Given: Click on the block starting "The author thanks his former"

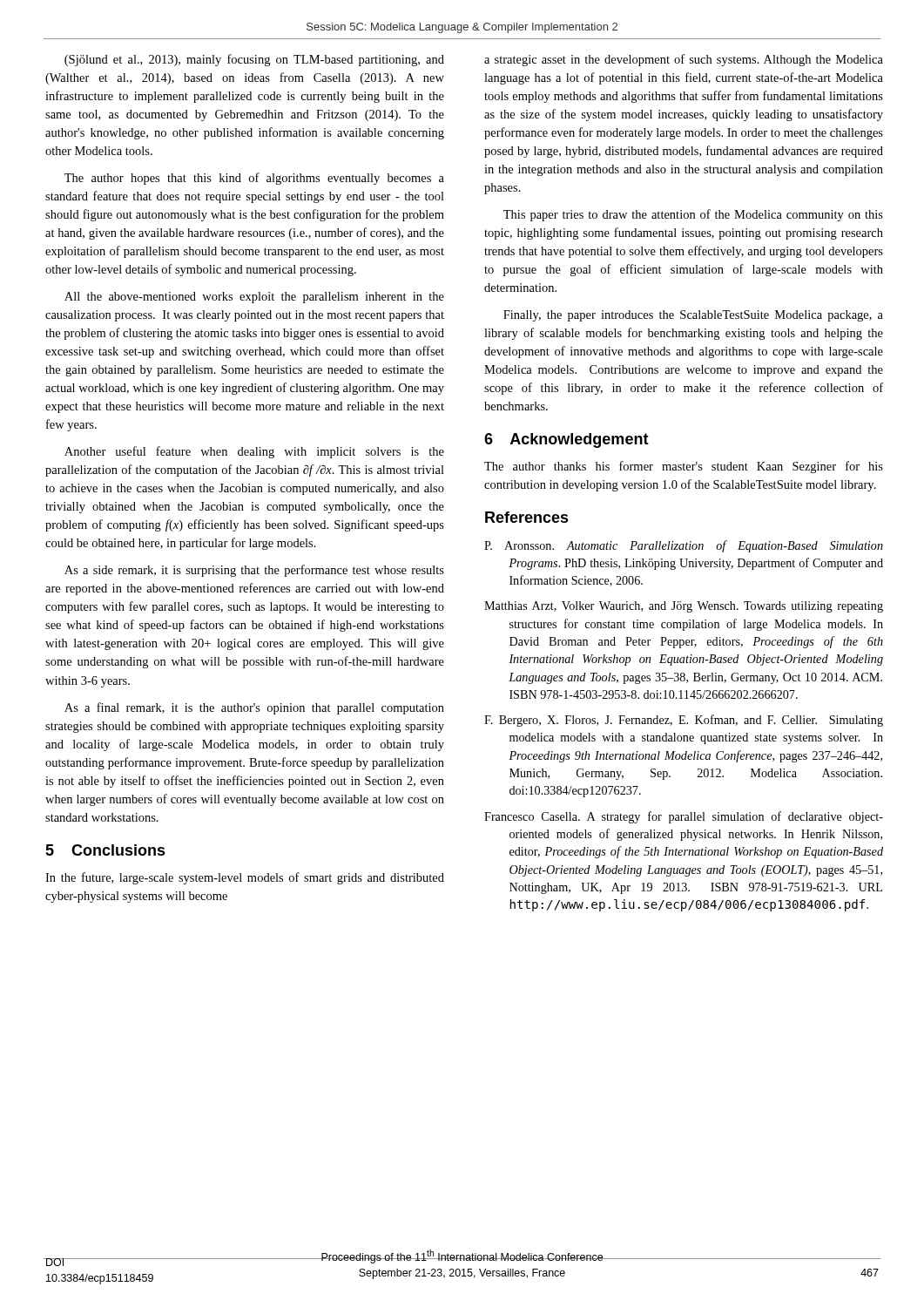Looking at the screenshot, I should tap(684, 476).
